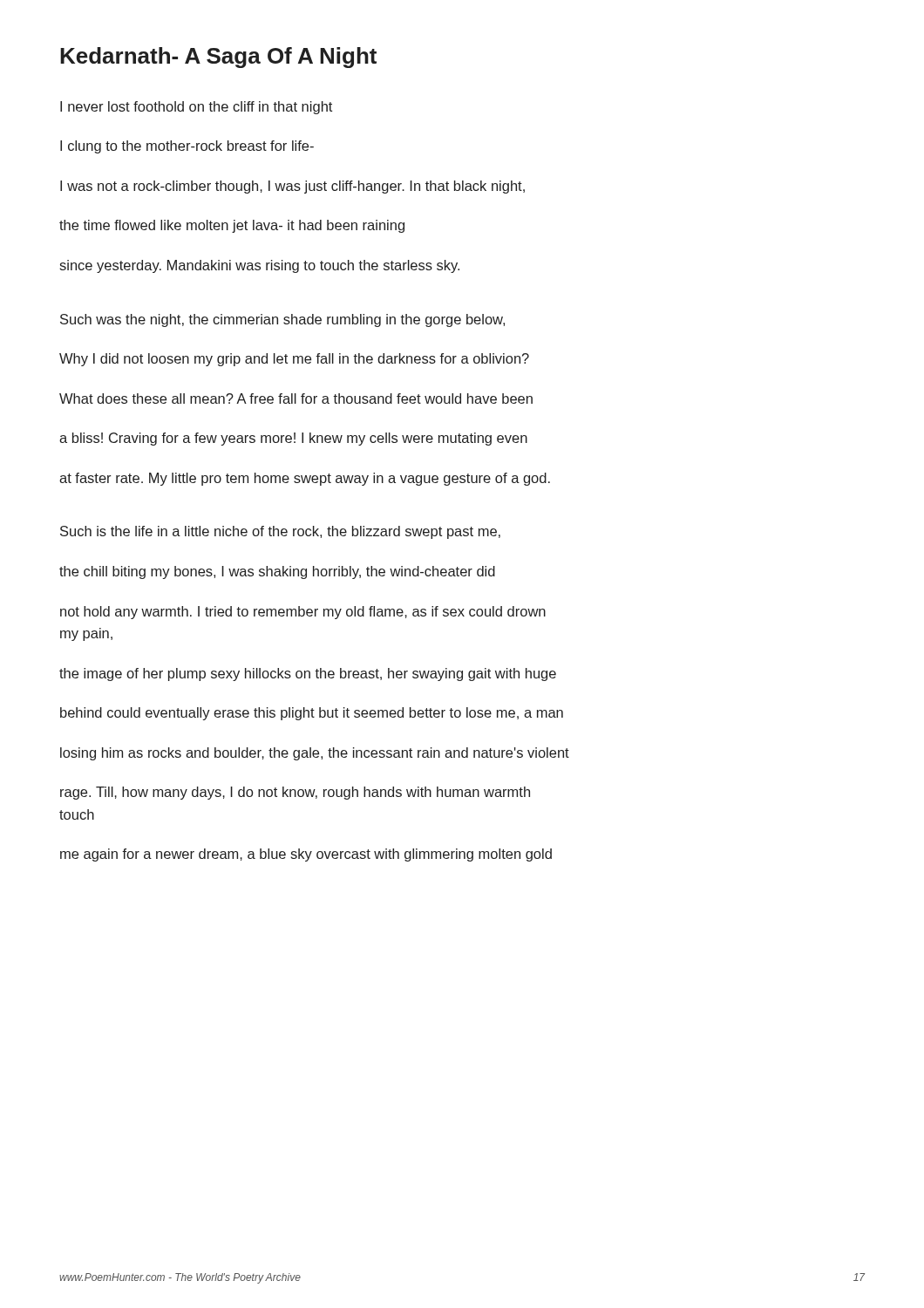Locate the text block containing "the time flowed like molten"
Viewport: 924px width, 1308px height.
click(x=232, y=225)
